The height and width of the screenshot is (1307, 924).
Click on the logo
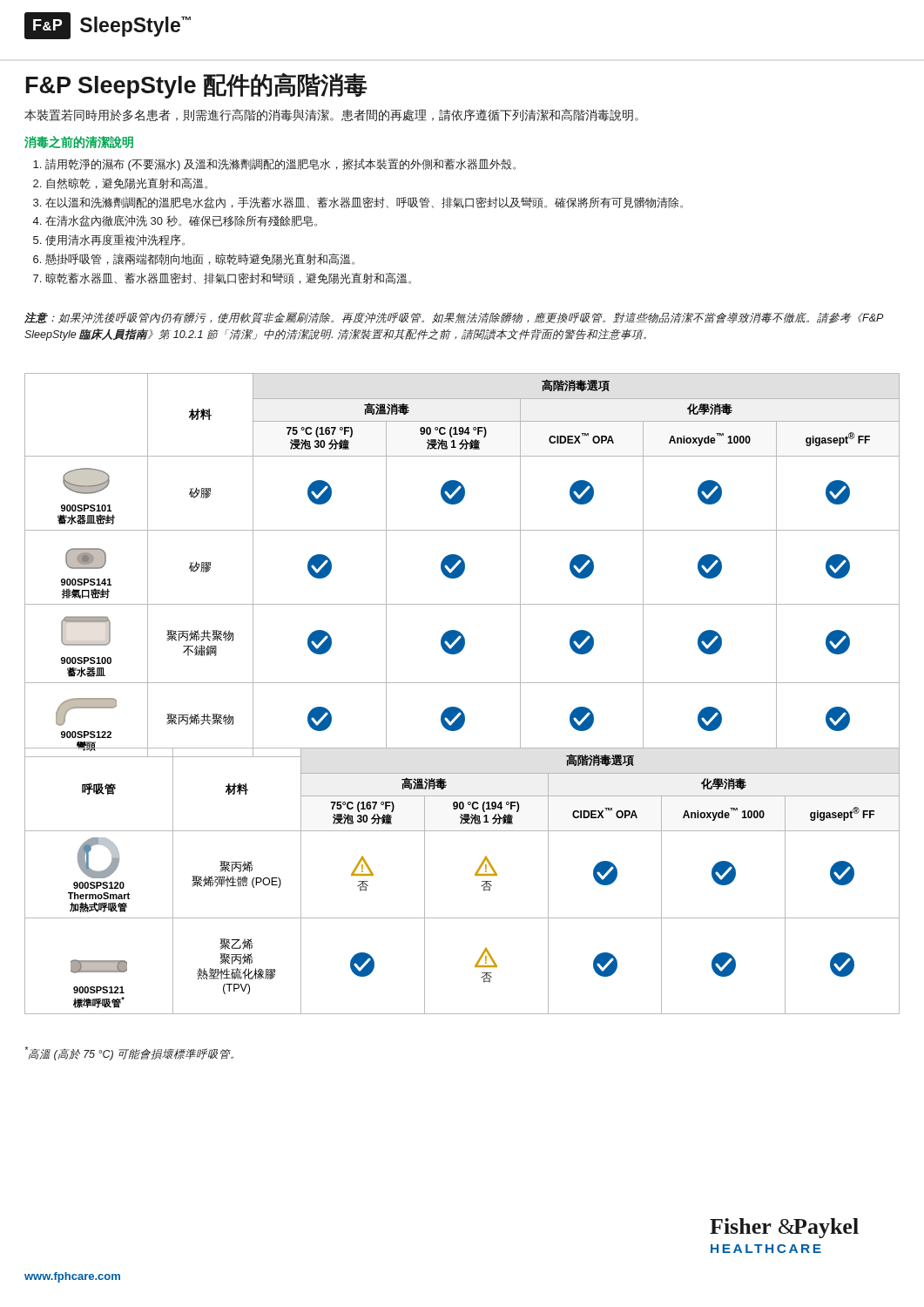[801, 1235]
